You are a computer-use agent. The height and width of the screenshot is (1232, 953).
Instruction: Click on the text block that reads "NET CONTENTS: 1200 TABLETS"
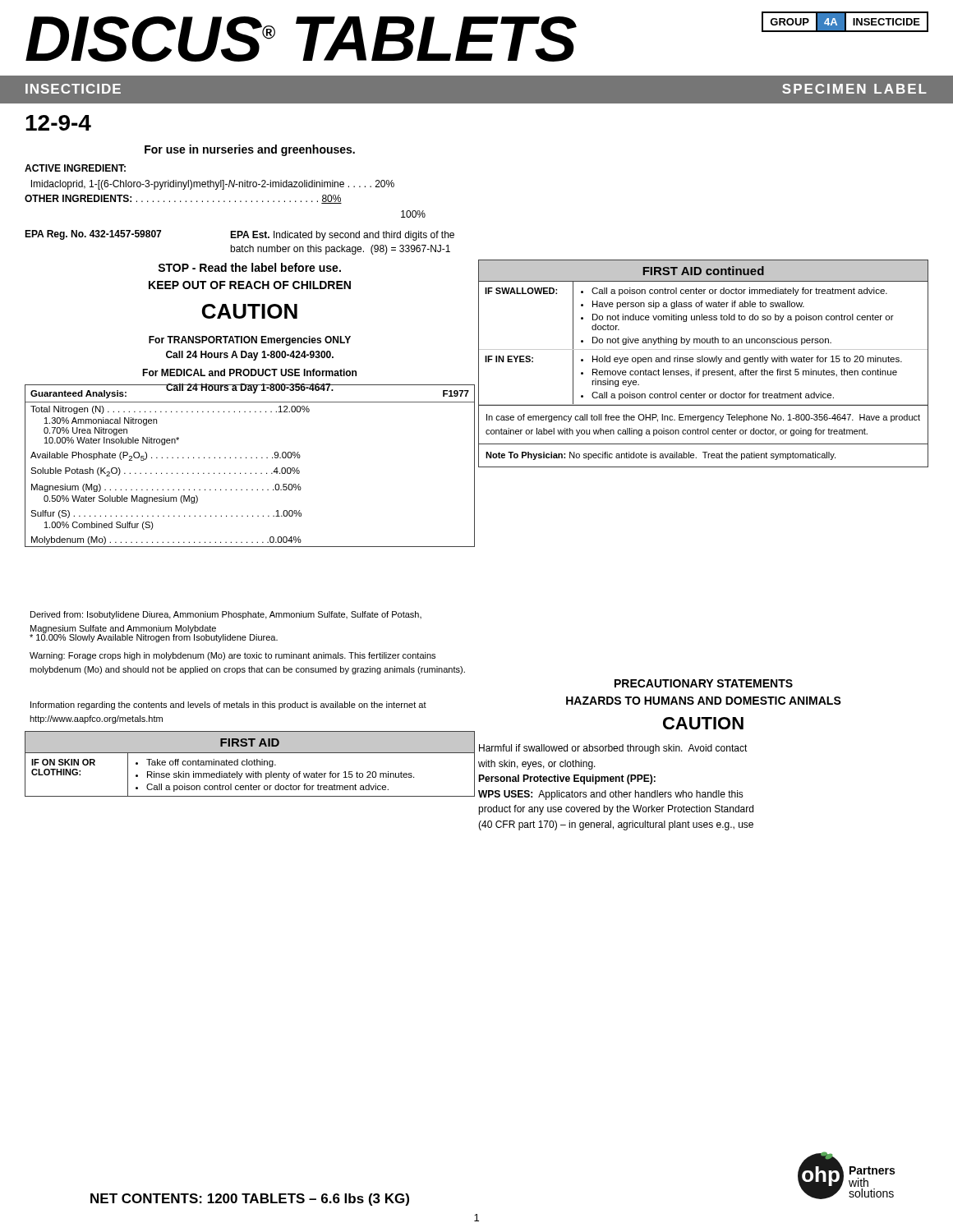click(x=250, y=1199)
